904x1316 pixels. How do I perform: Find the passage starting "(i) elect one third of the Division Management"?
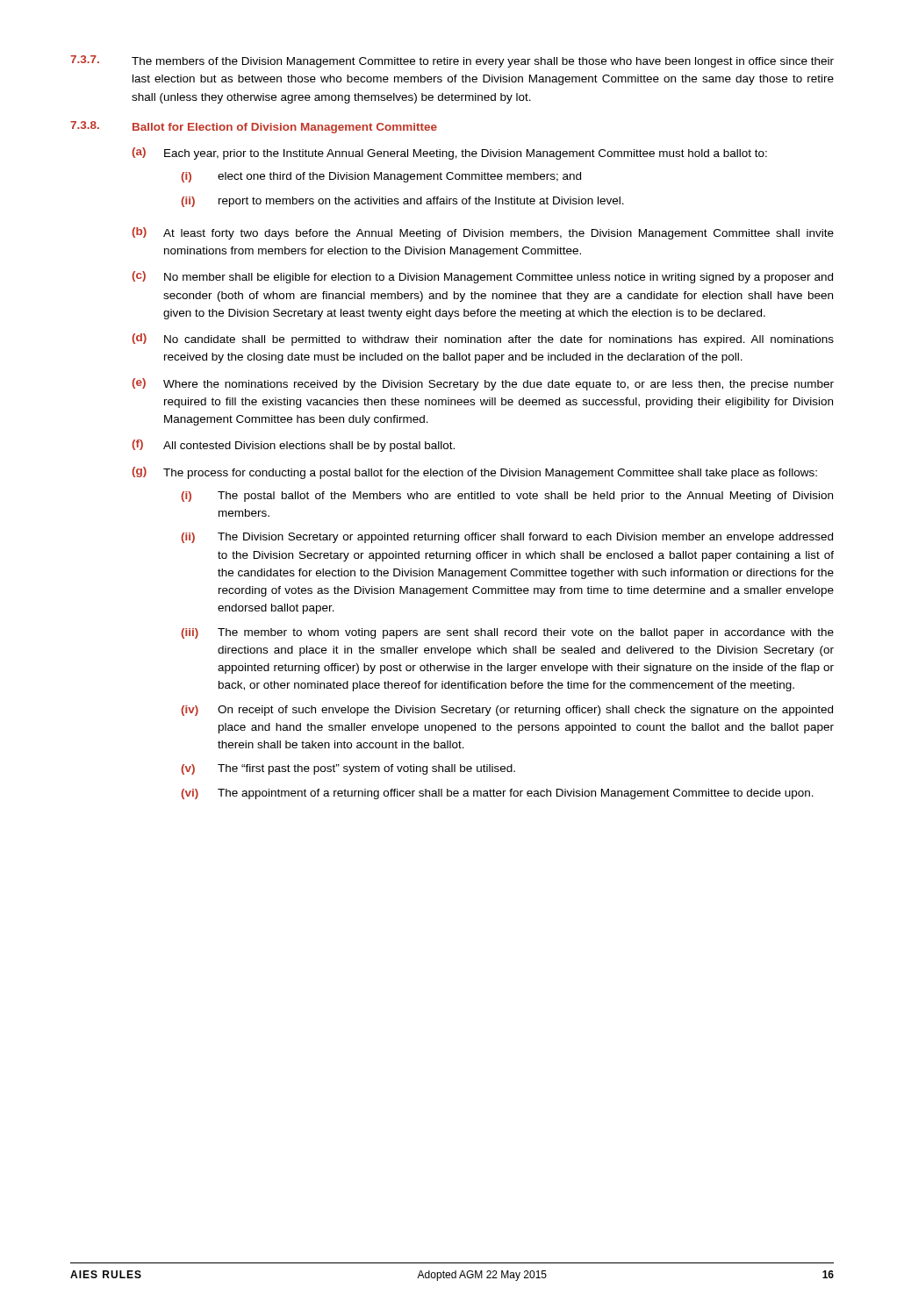[x=507, y=177]
